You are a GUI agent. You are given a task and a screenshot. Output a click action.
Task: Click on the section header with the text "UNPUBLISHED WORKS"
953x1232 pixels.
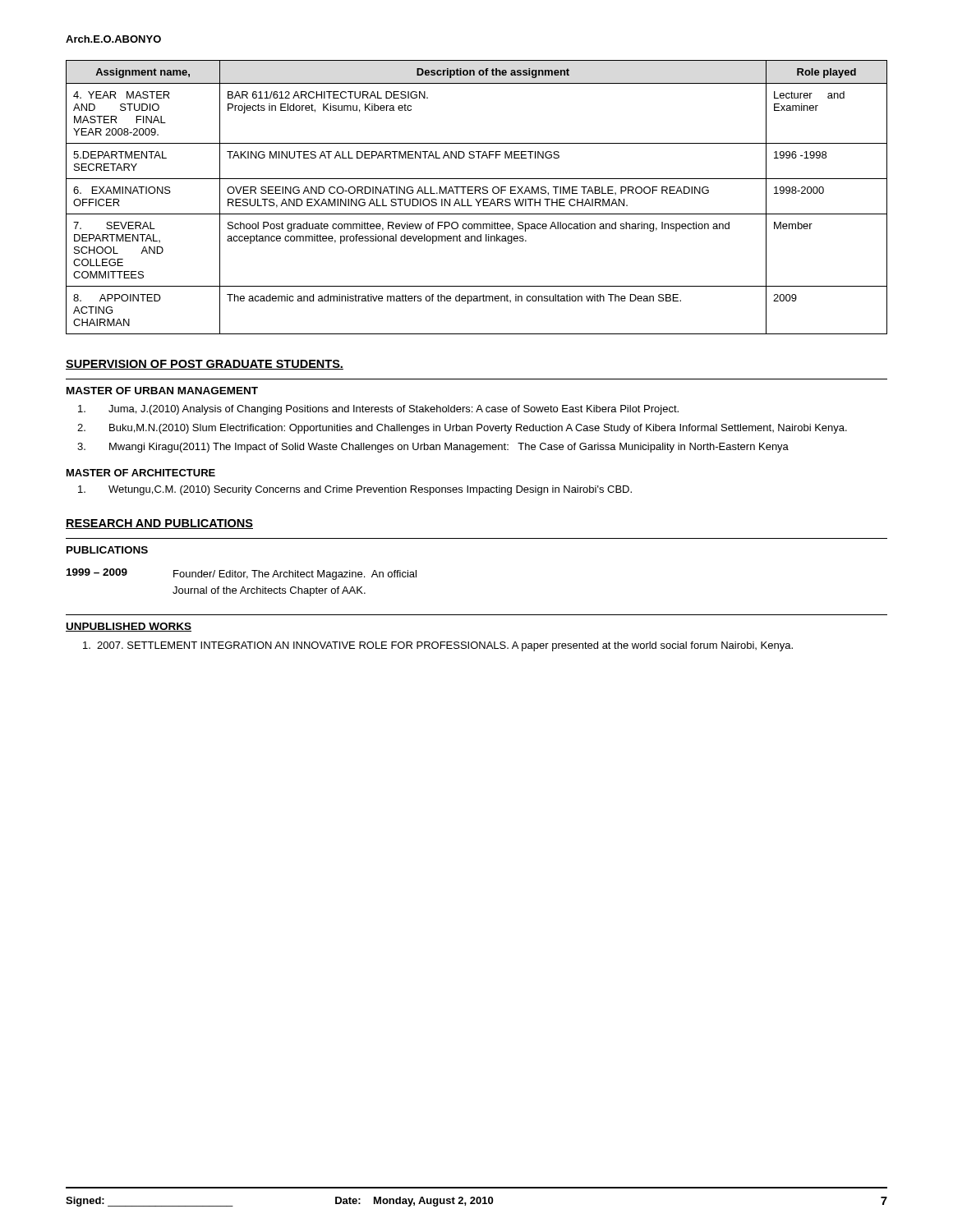pyautogui.click(x=129, y=627)
